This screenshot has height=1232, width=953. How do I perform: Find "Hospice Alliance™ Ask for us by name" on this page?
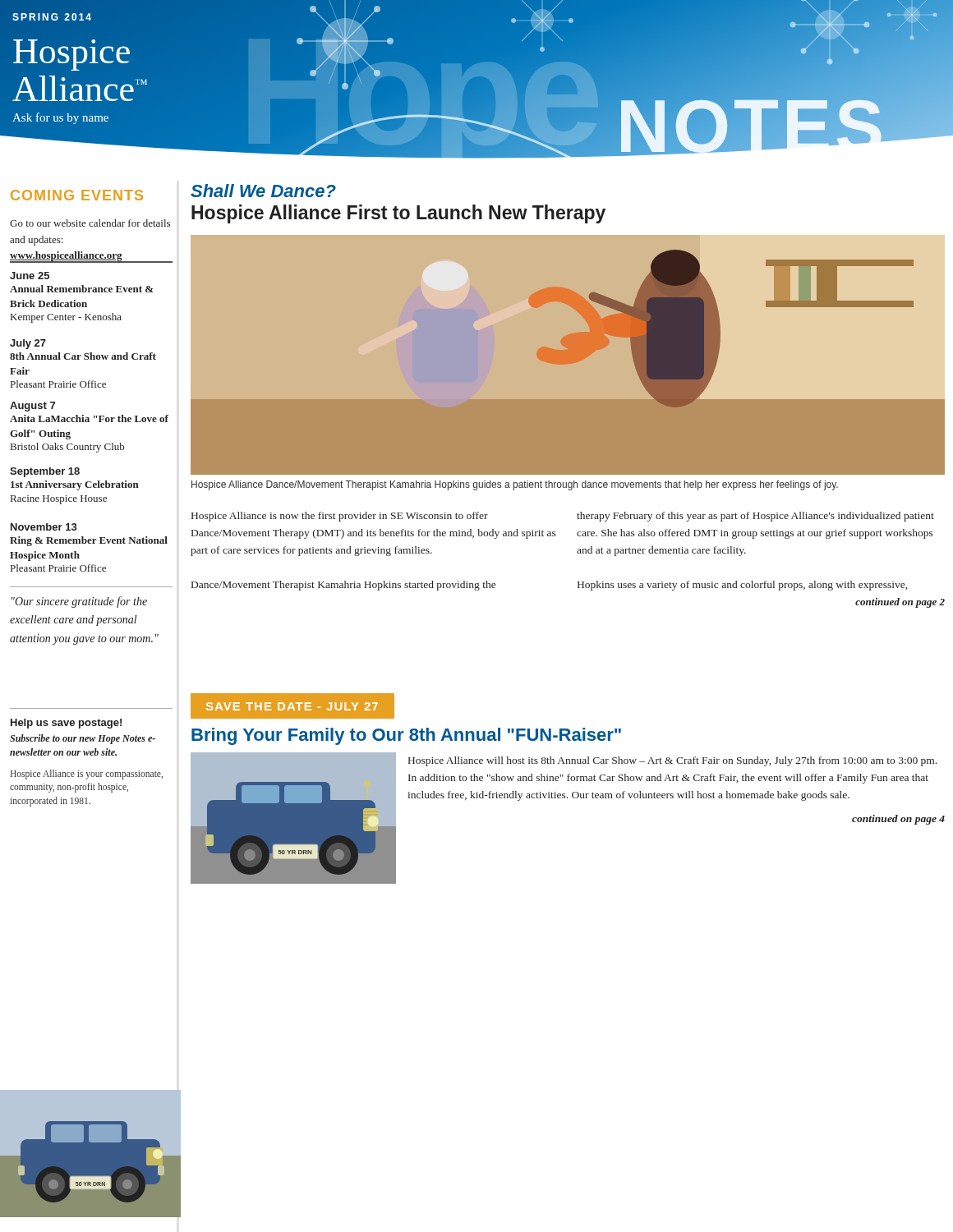pos(80,79)
